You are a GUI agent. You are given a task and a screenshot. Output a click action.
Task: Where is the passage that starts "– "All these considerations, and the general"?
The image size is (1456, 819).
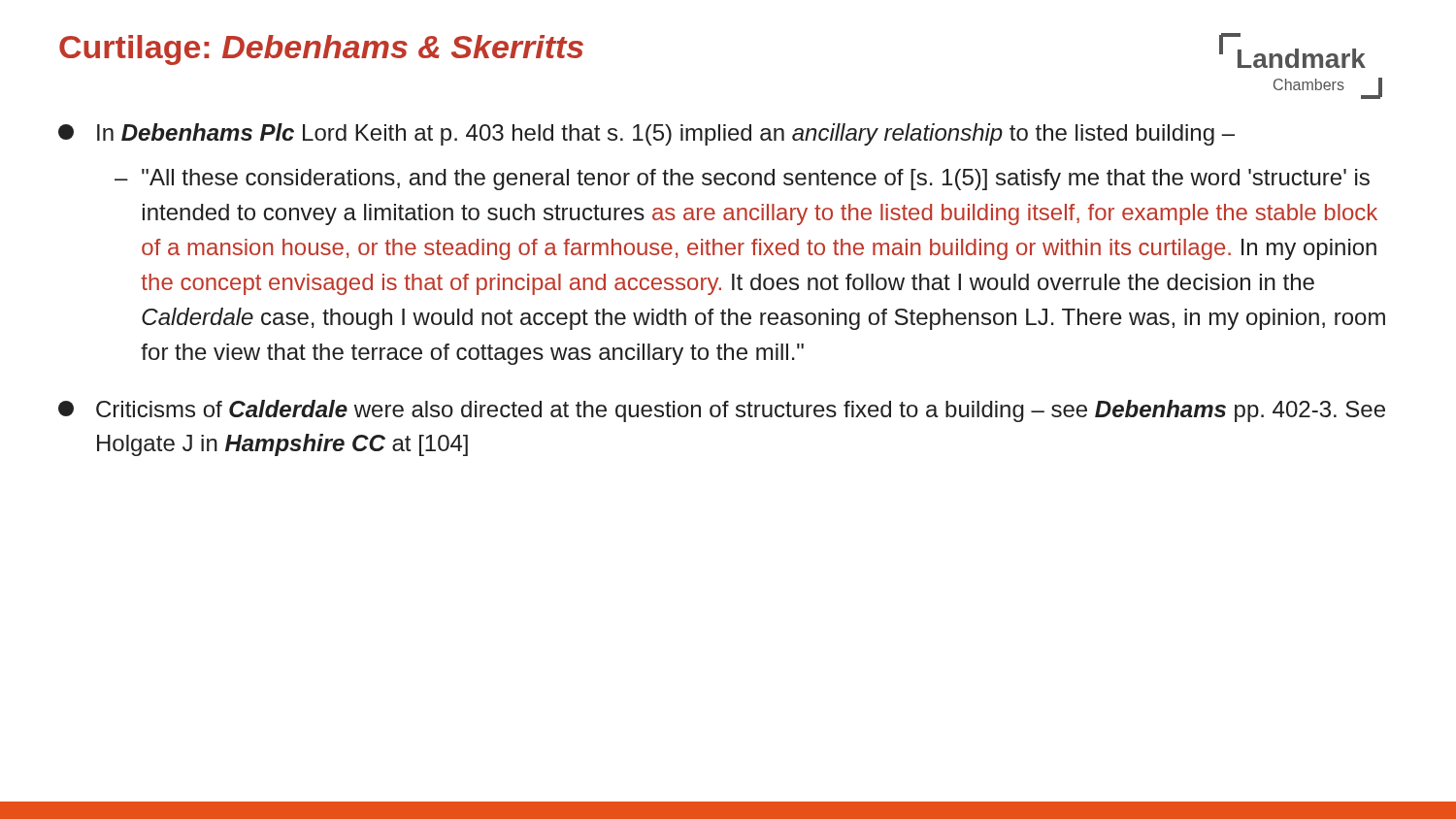click(x=756, y=265)
